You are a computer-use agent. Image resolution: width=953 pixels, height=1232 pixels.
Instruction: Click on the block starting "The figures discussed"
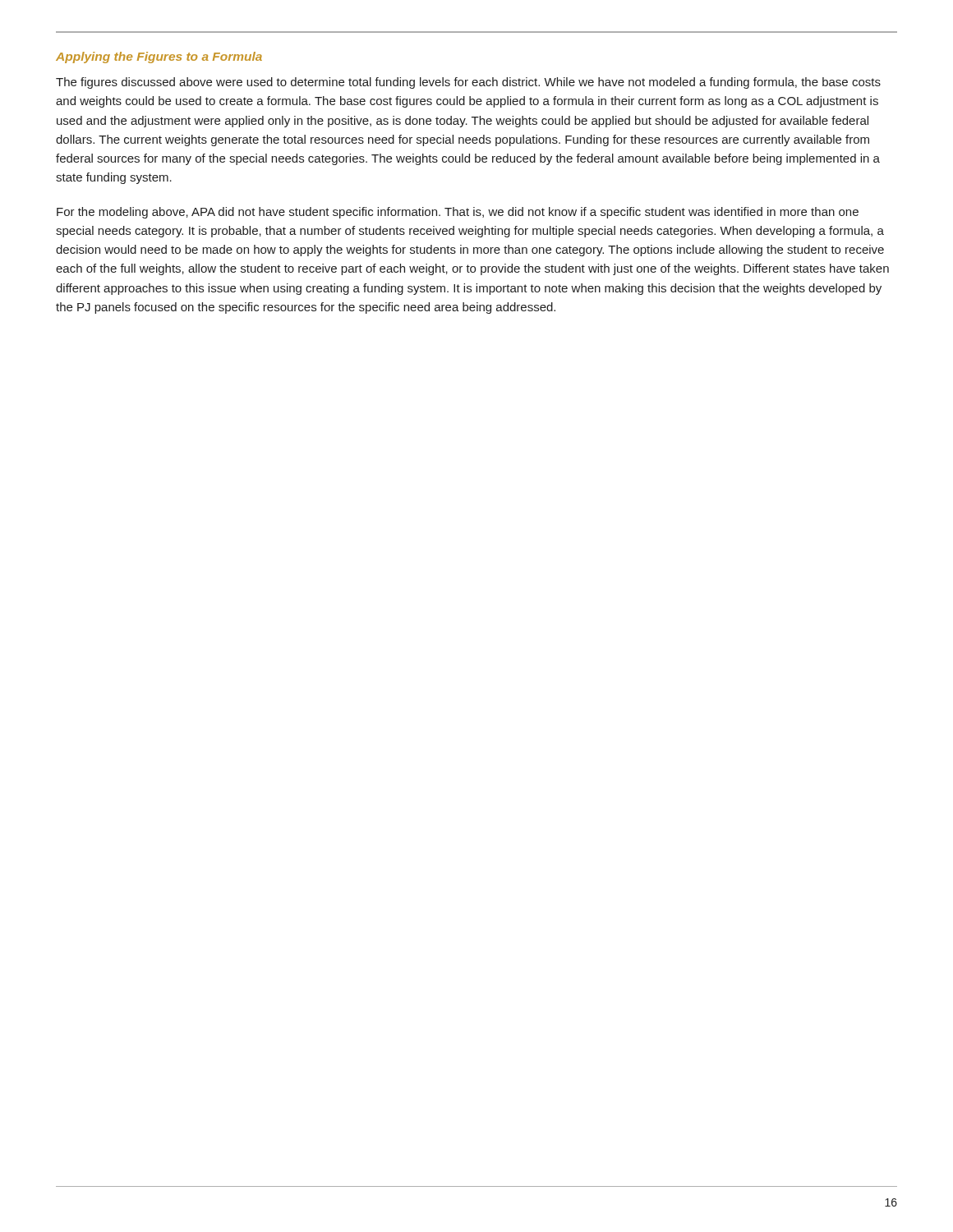pyautogui.click(x=468, y=129)
